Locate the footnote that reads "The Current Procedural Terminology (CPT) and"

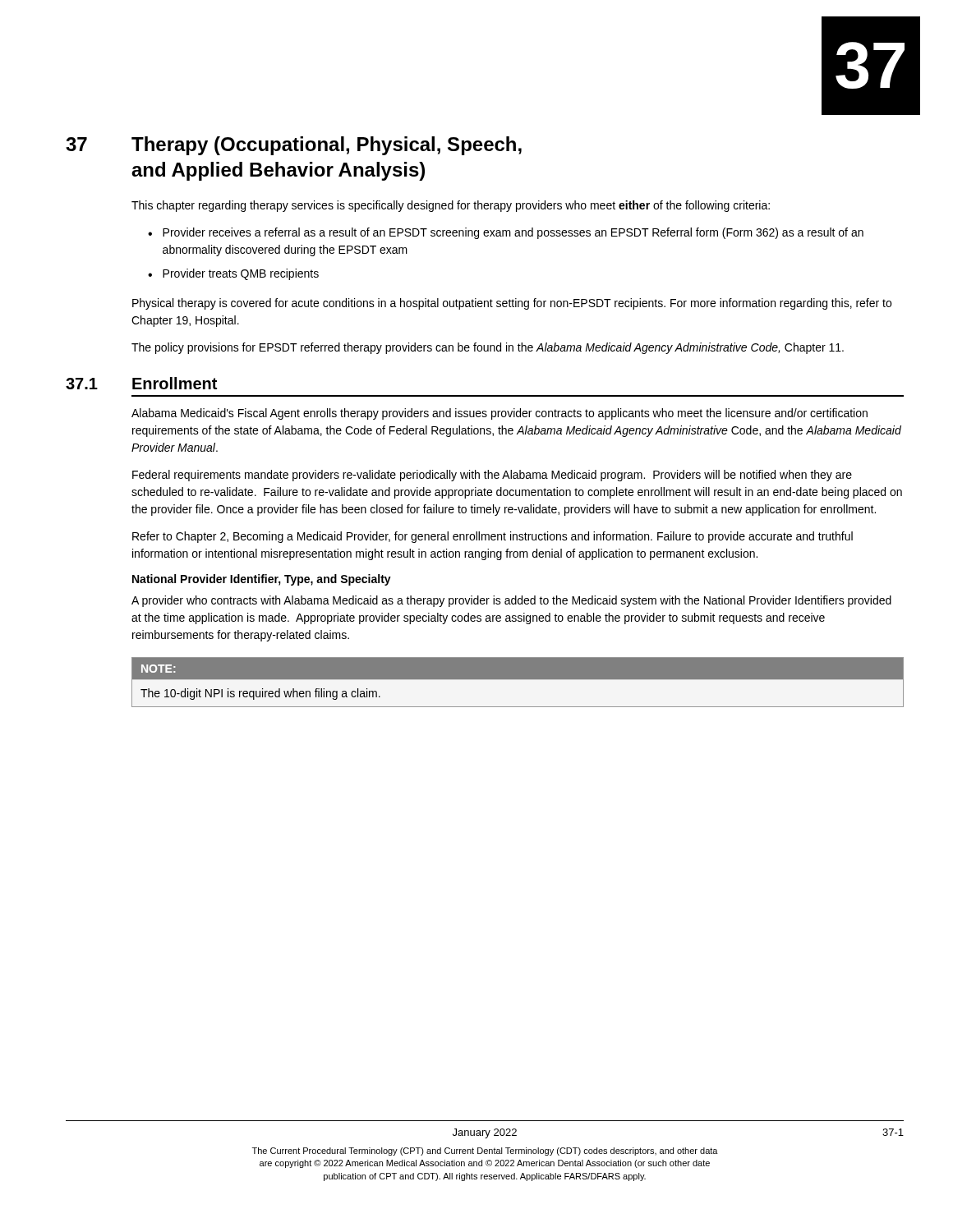[485, 1163]
